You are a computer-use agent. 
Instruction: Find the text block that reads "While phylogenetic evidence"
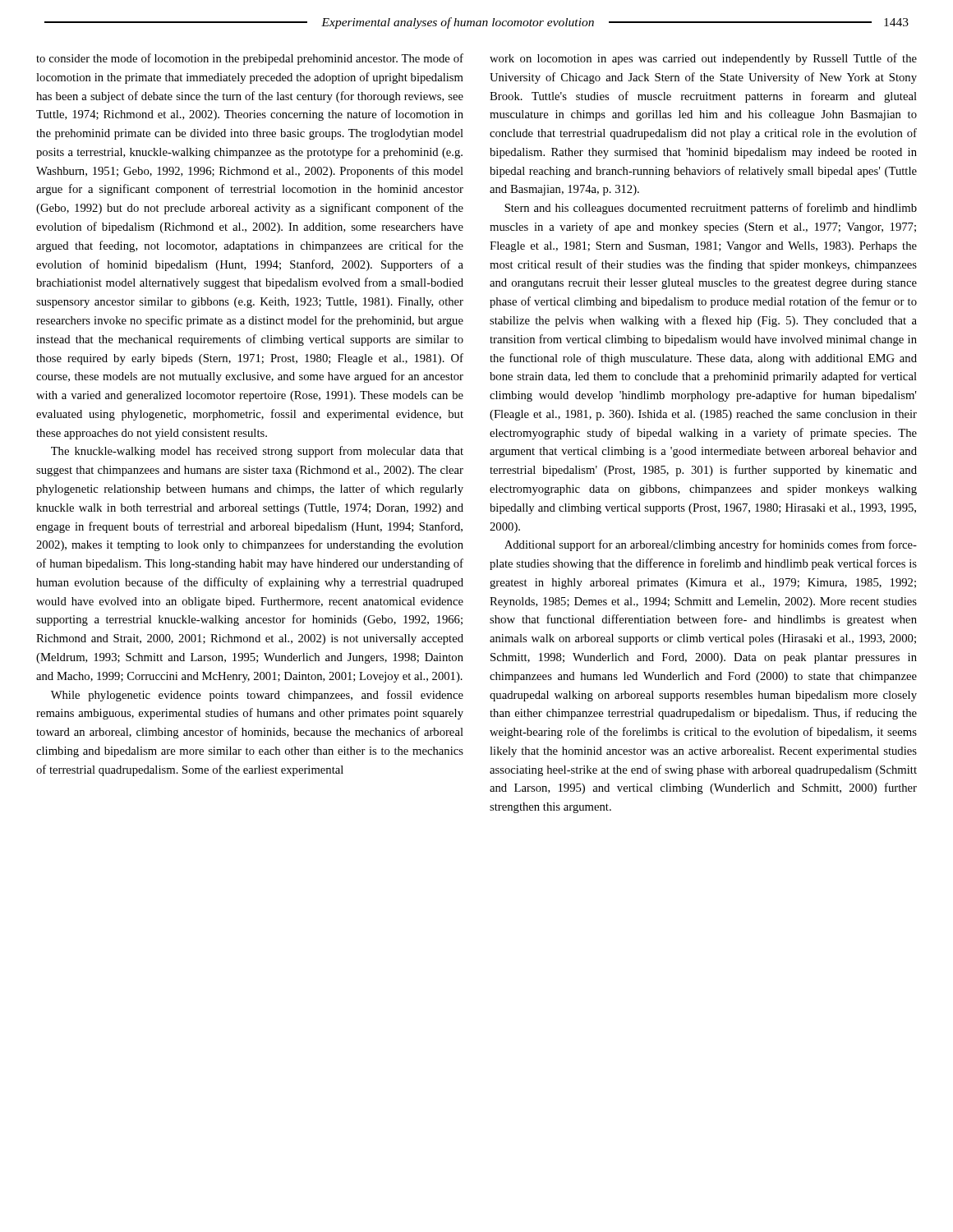point(250,732)
